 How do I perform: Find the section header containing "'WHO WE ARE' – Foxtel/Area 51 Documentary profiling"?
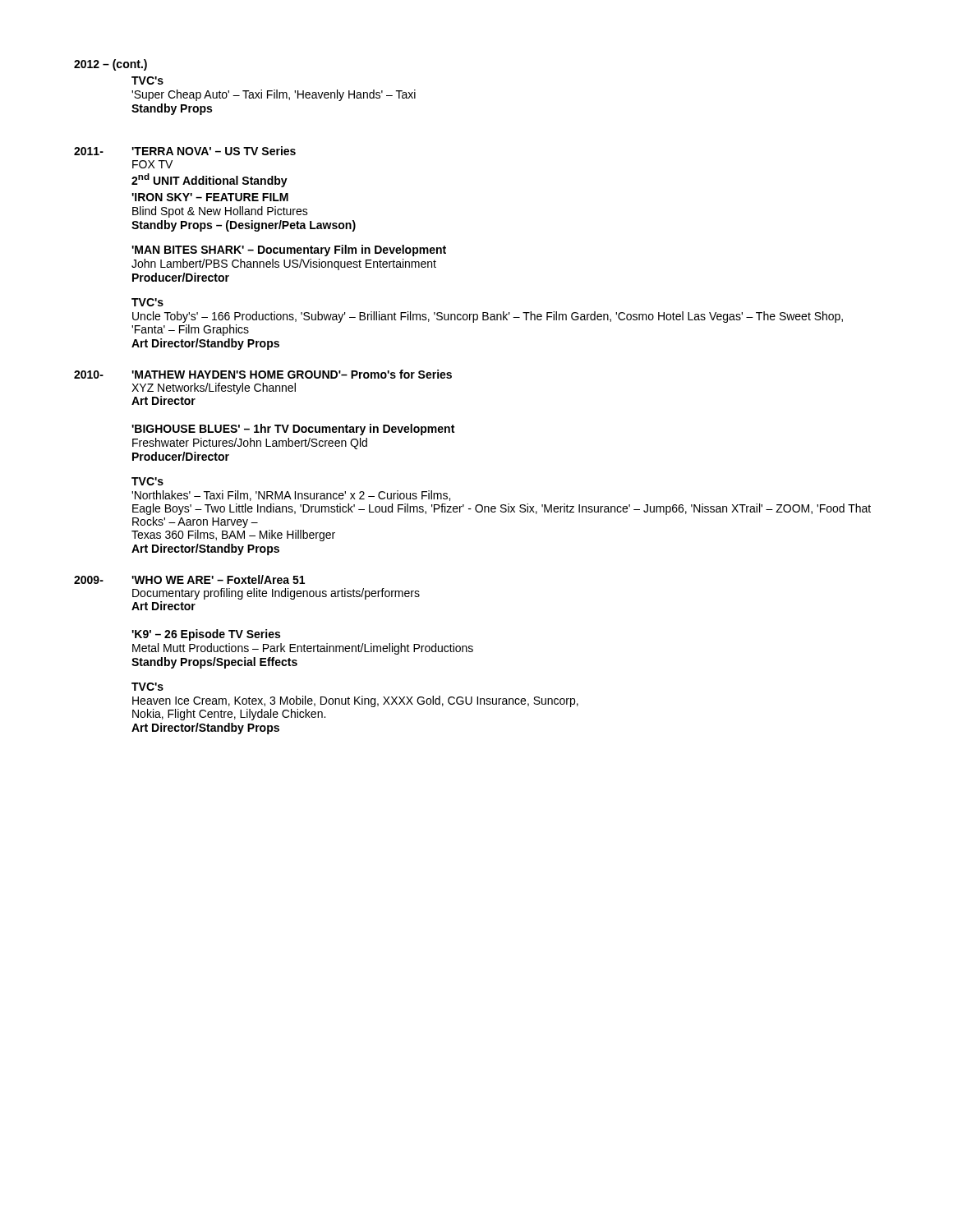276,593
